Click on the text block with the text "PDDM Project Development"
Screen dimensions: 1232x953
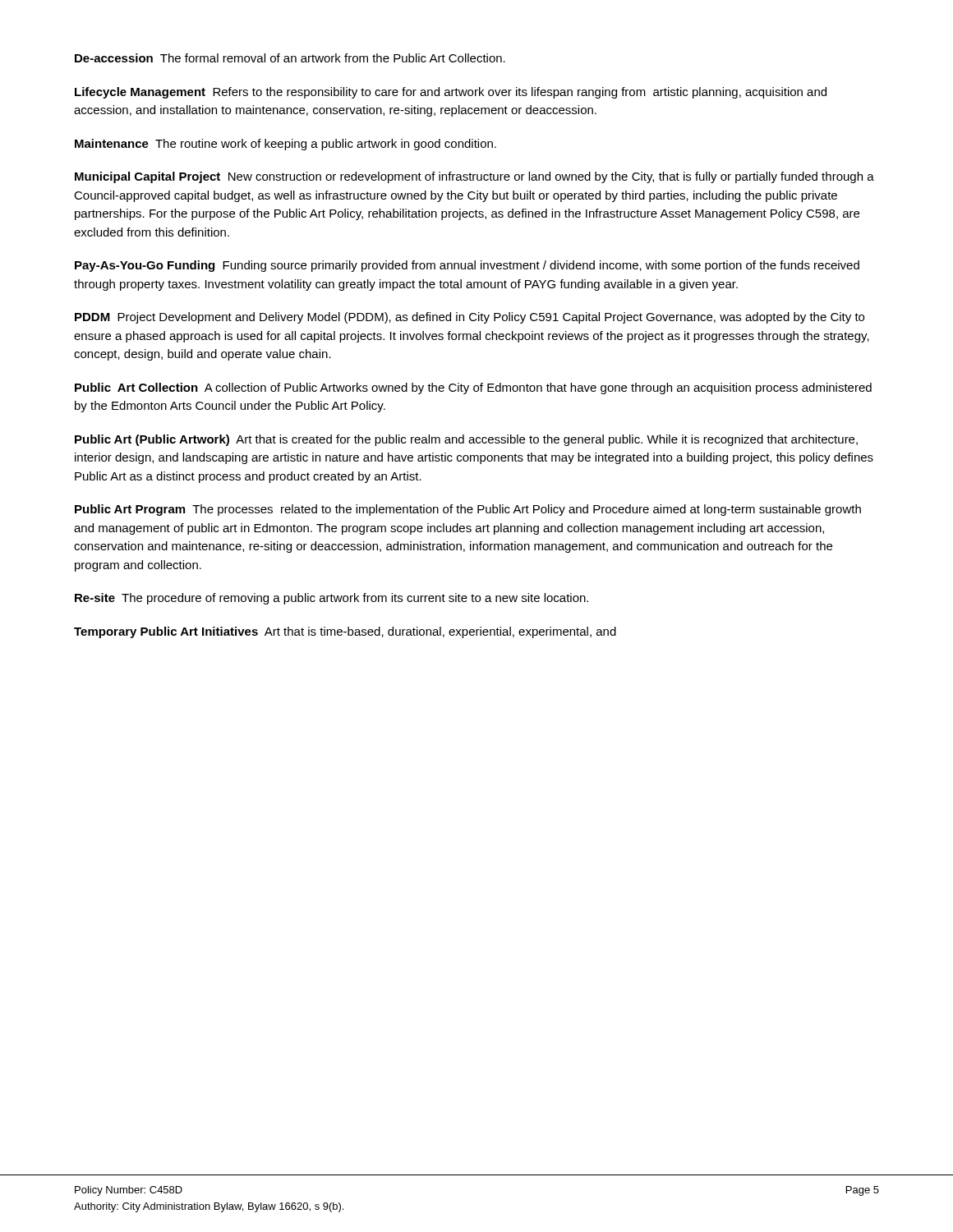(x=472, y=335)
